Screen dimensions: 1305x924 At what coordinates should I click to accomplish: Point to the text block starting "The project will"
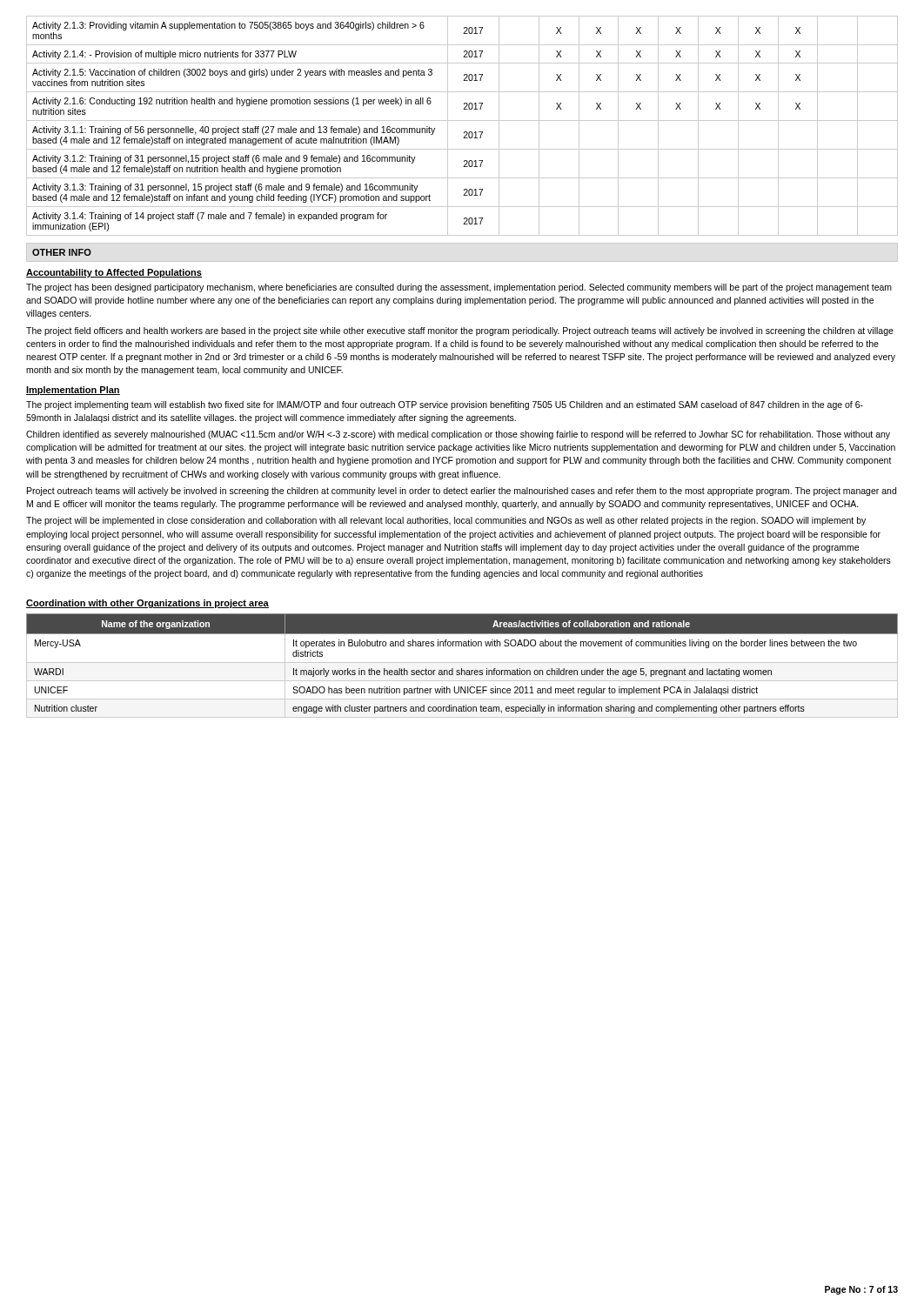pyautogui.click(x=458, y=547)
